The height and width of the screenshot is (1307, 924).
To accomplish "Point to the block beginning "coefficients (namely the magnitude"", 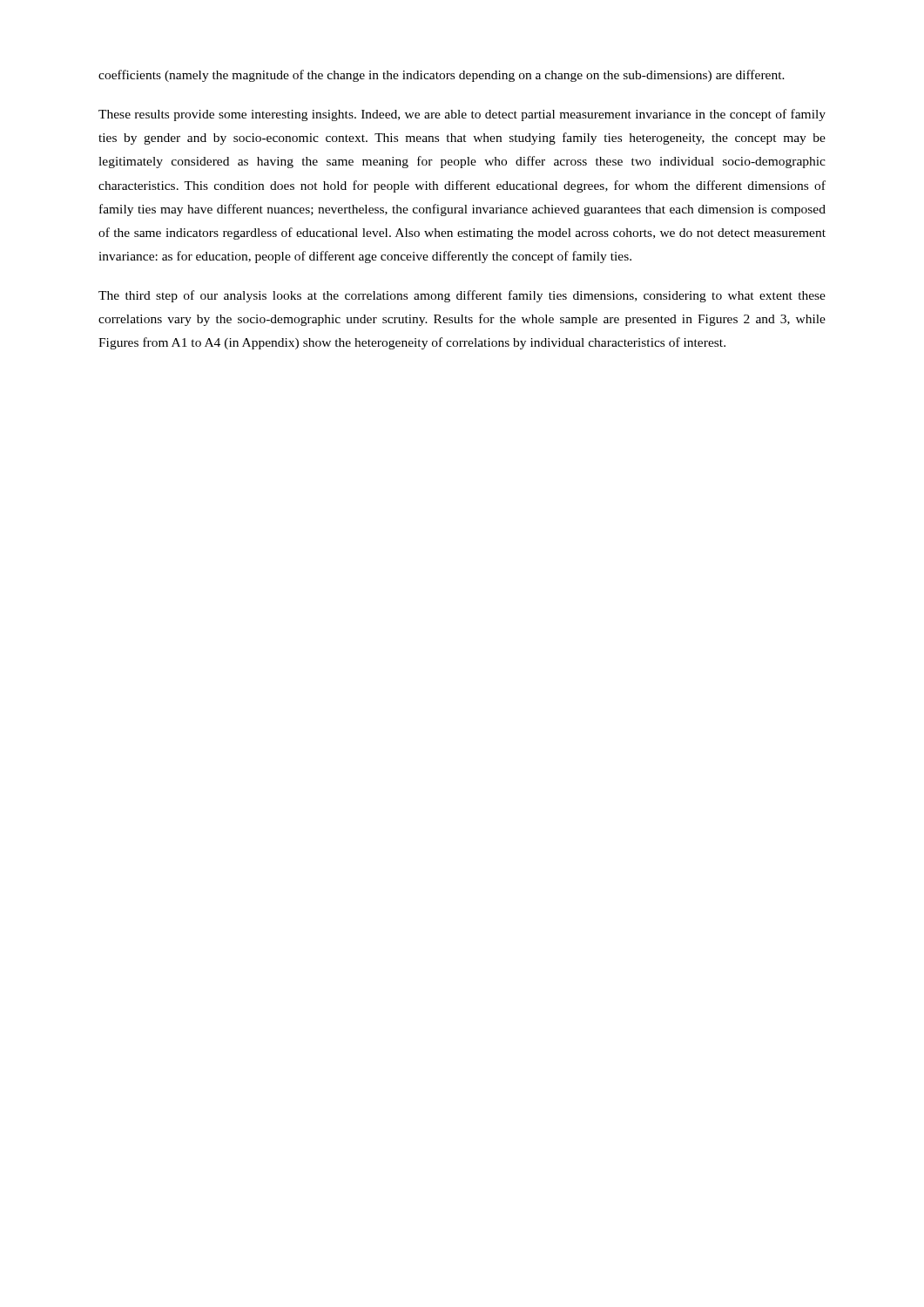I will (462, 208).
